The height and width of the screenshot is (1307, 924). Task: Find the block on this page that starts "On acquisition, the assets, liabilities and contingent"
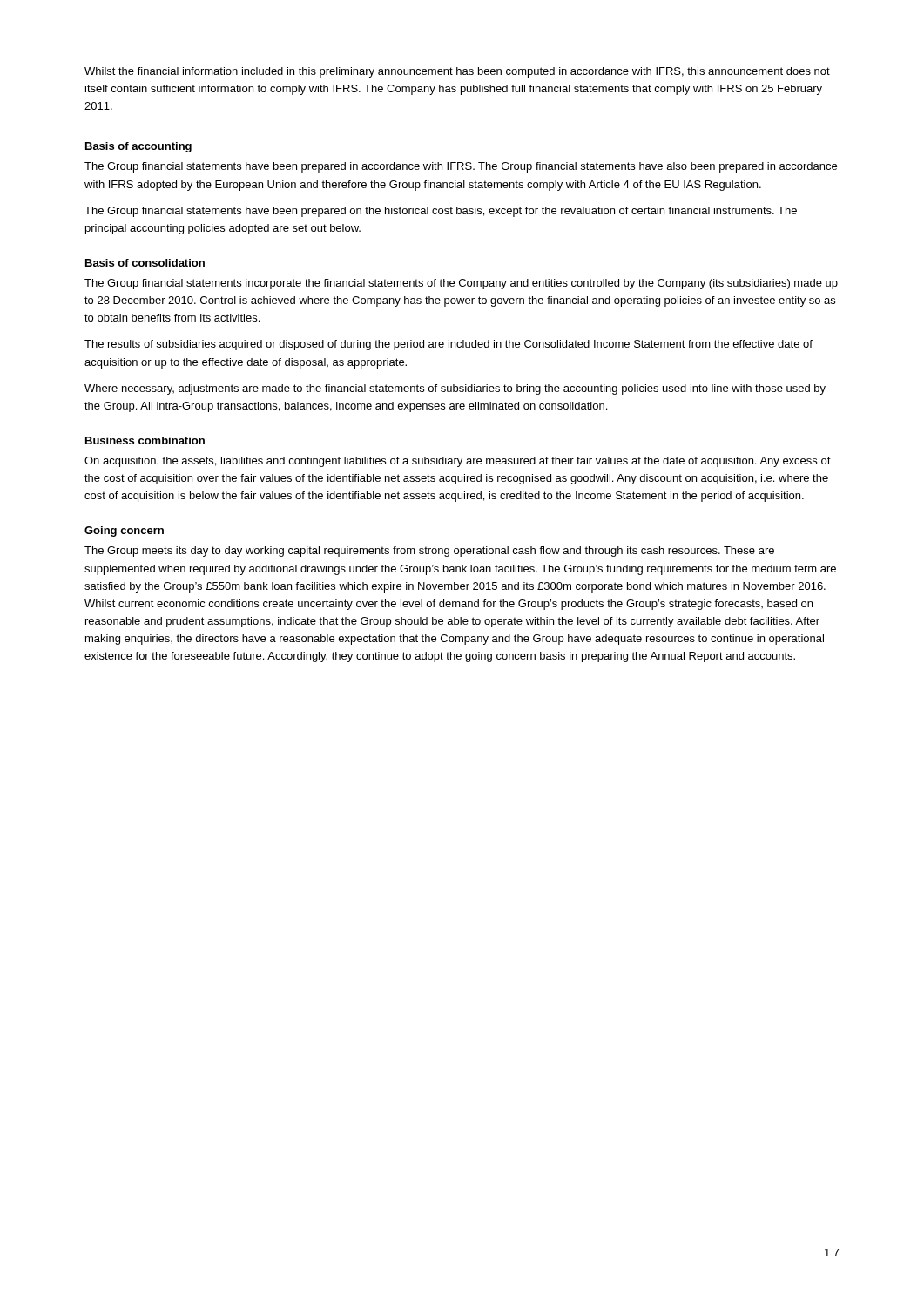pyautogui.click(x=462, y=479)
